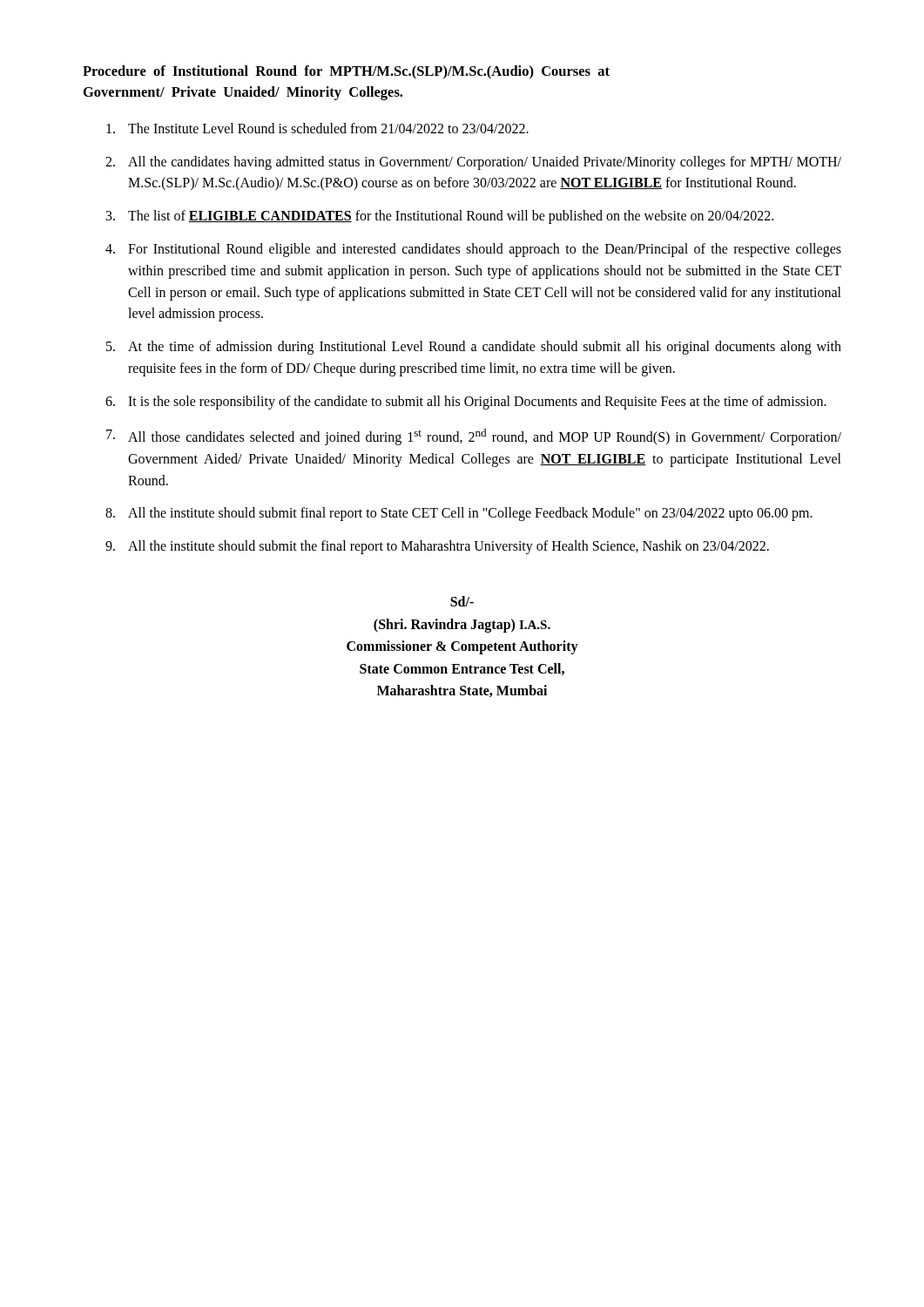924x1307 pixels.
Task: Point to the element starting "4. For Institutional Round eligible and"
Action: [x=462, y=282]
